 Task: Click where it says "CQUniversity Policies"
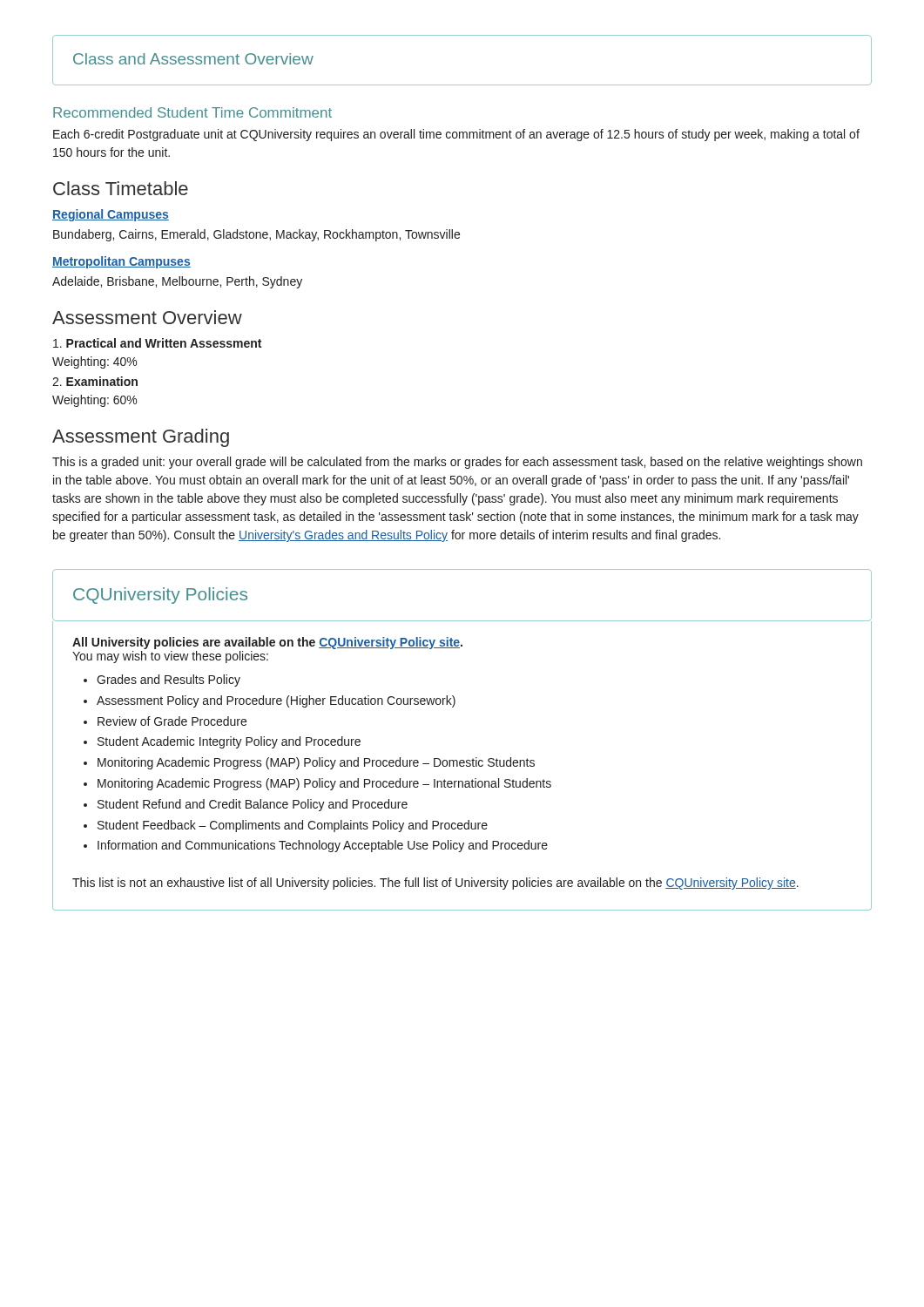tap(160, 596)
